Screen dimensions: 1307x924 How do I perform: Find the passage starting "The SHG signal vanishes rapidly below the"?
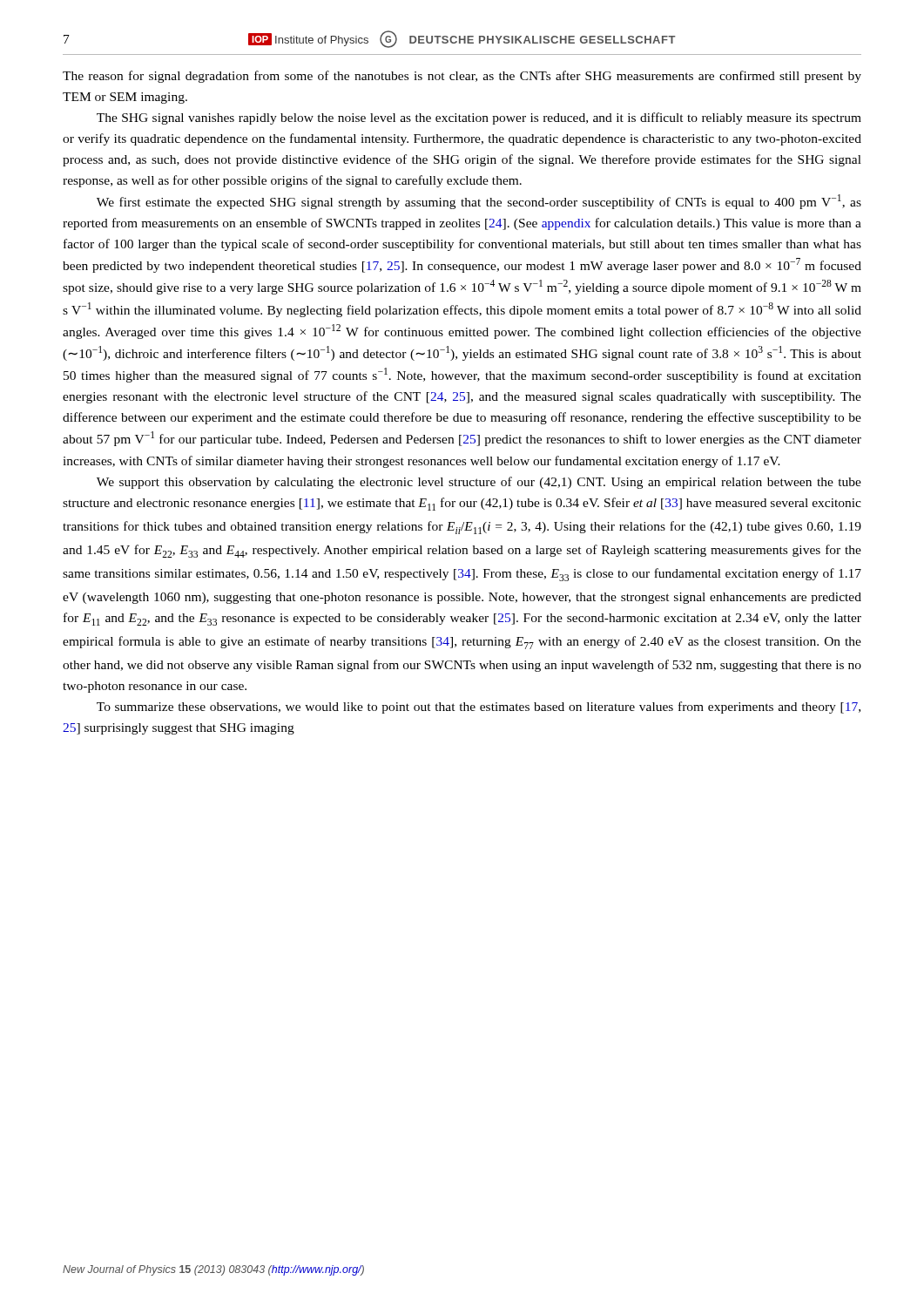click(462, 149)
